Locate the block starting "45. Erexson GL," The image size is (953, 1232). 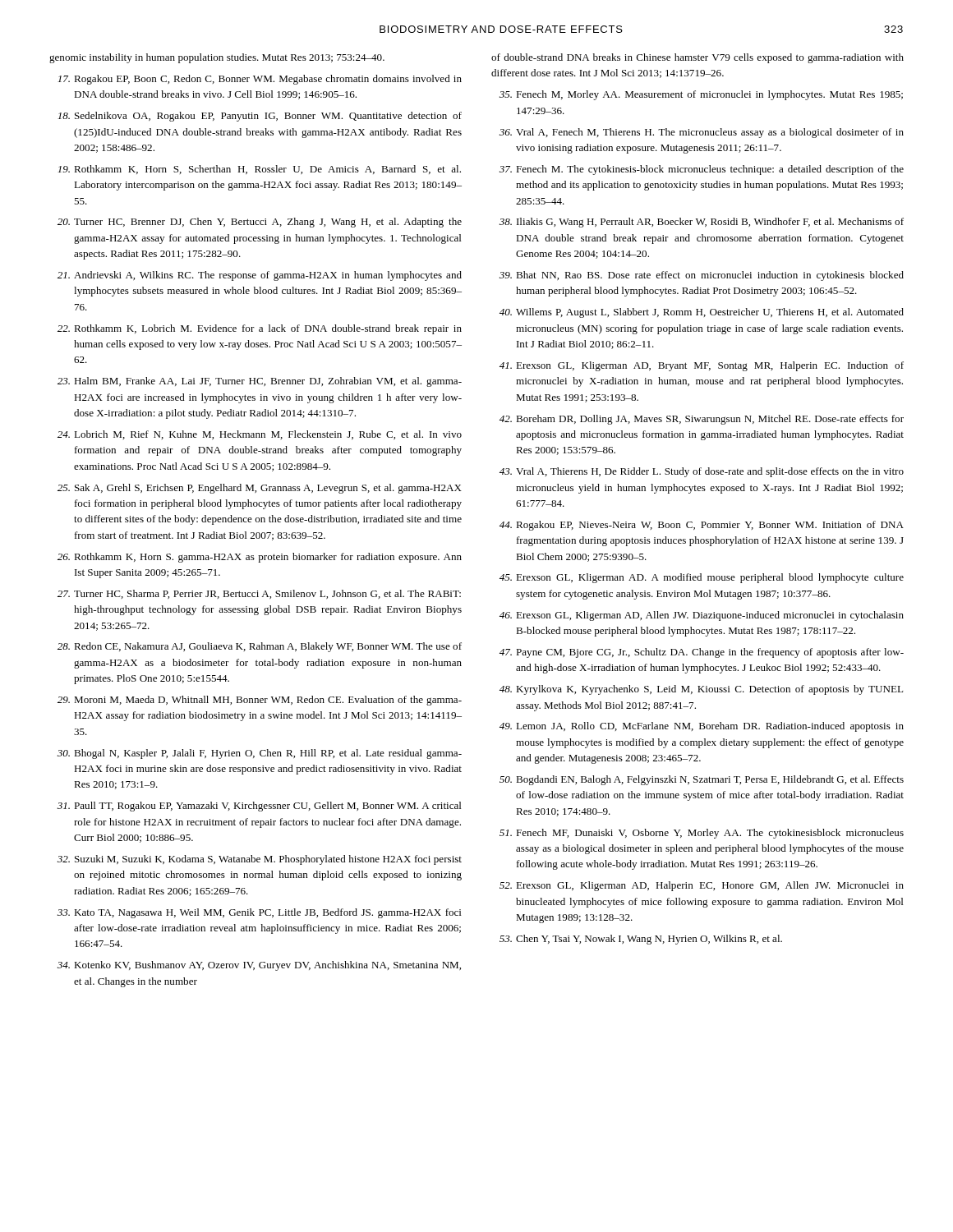coord(698,585)
